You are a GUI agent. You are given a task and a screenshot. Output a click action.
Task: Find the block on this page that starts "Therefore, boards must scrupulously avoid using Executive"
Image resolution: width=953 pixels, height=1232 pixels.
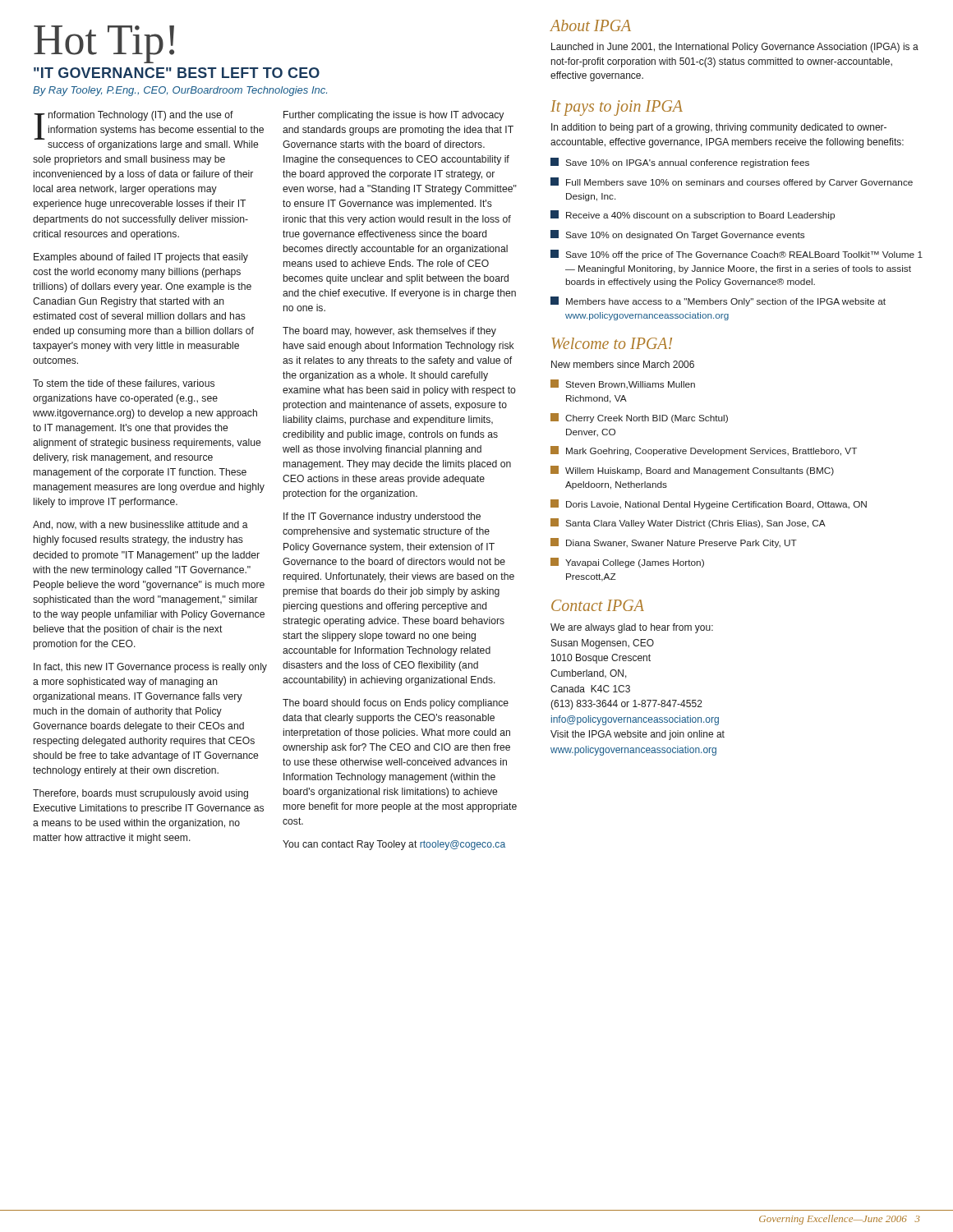(149, 816)
